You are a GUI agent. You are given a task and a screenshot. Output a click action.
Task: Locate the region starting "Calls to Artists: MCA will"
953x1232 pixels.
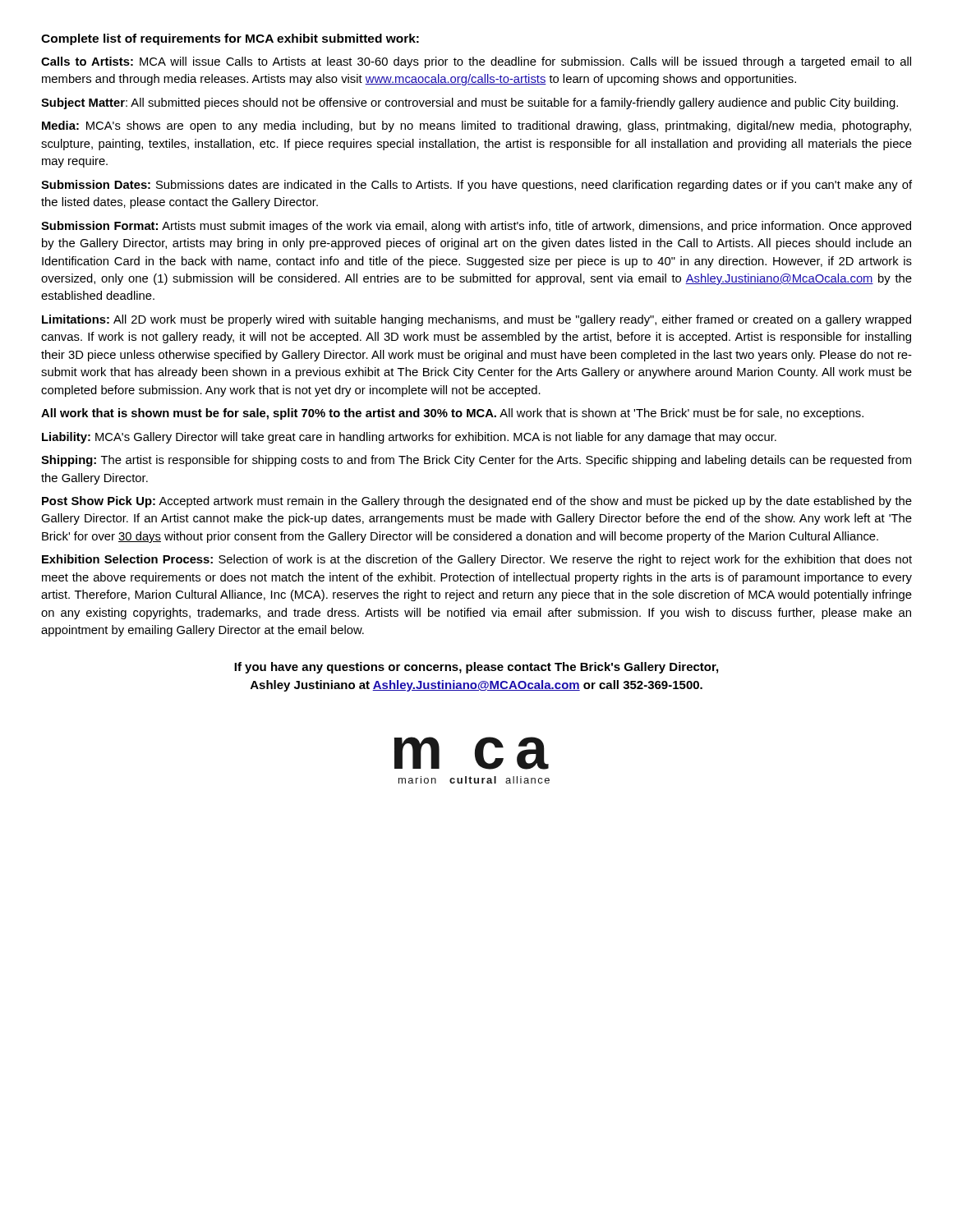[476, 70]
